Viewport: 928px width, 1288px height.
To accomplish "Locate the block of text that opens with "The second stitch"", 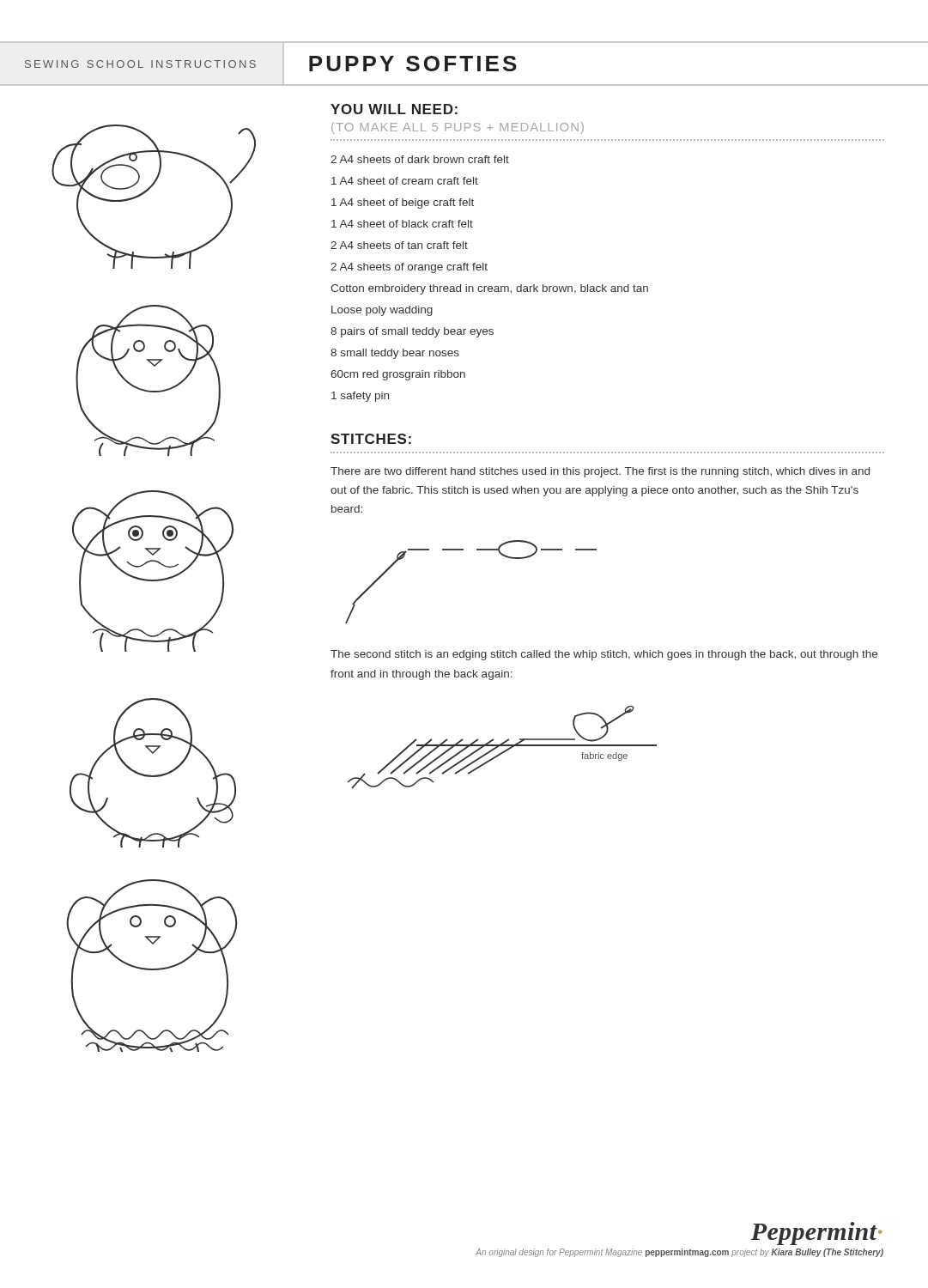I will 604,664.
